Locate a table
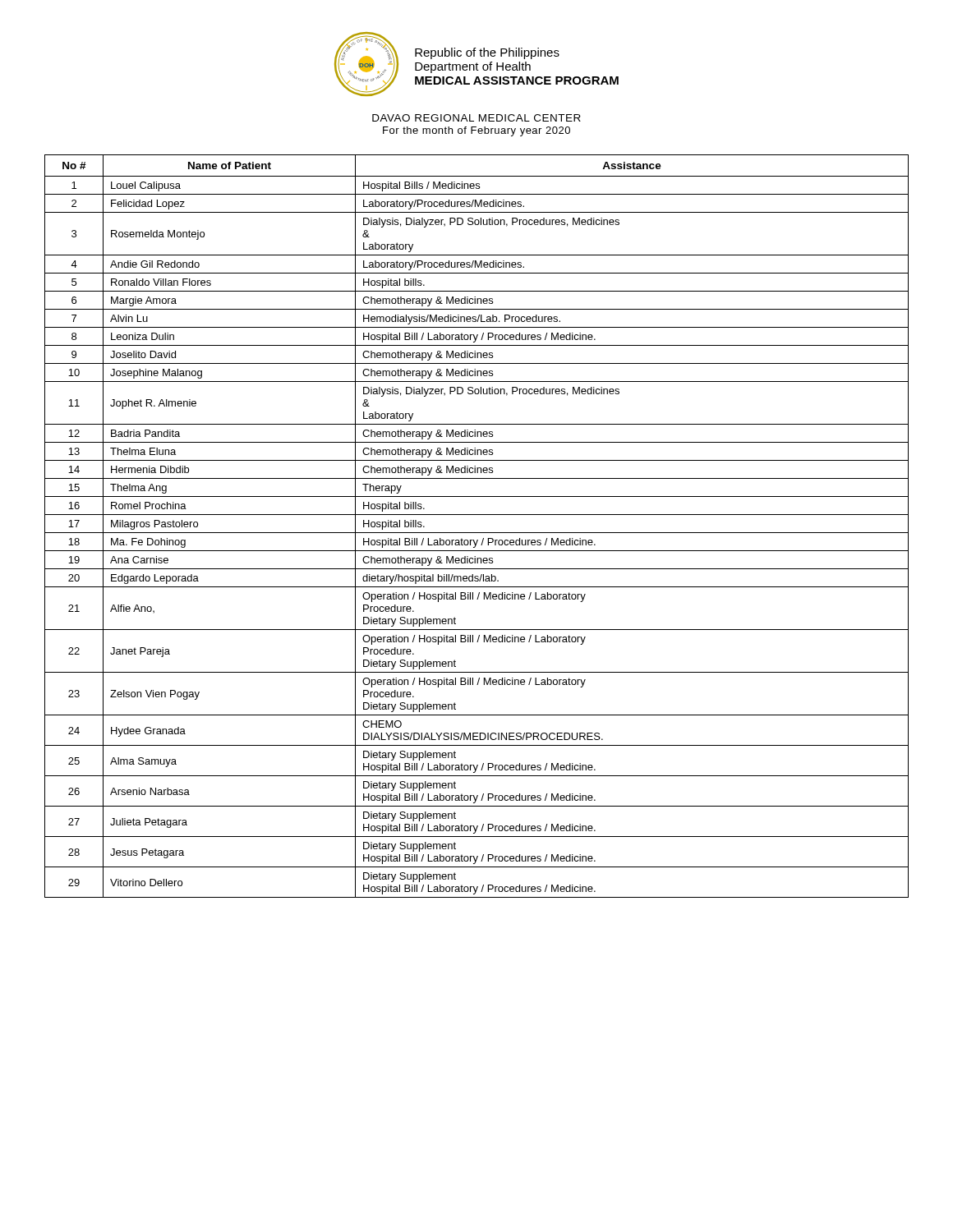This screenshot has height=1232, width=953. (x=476, y=526)
